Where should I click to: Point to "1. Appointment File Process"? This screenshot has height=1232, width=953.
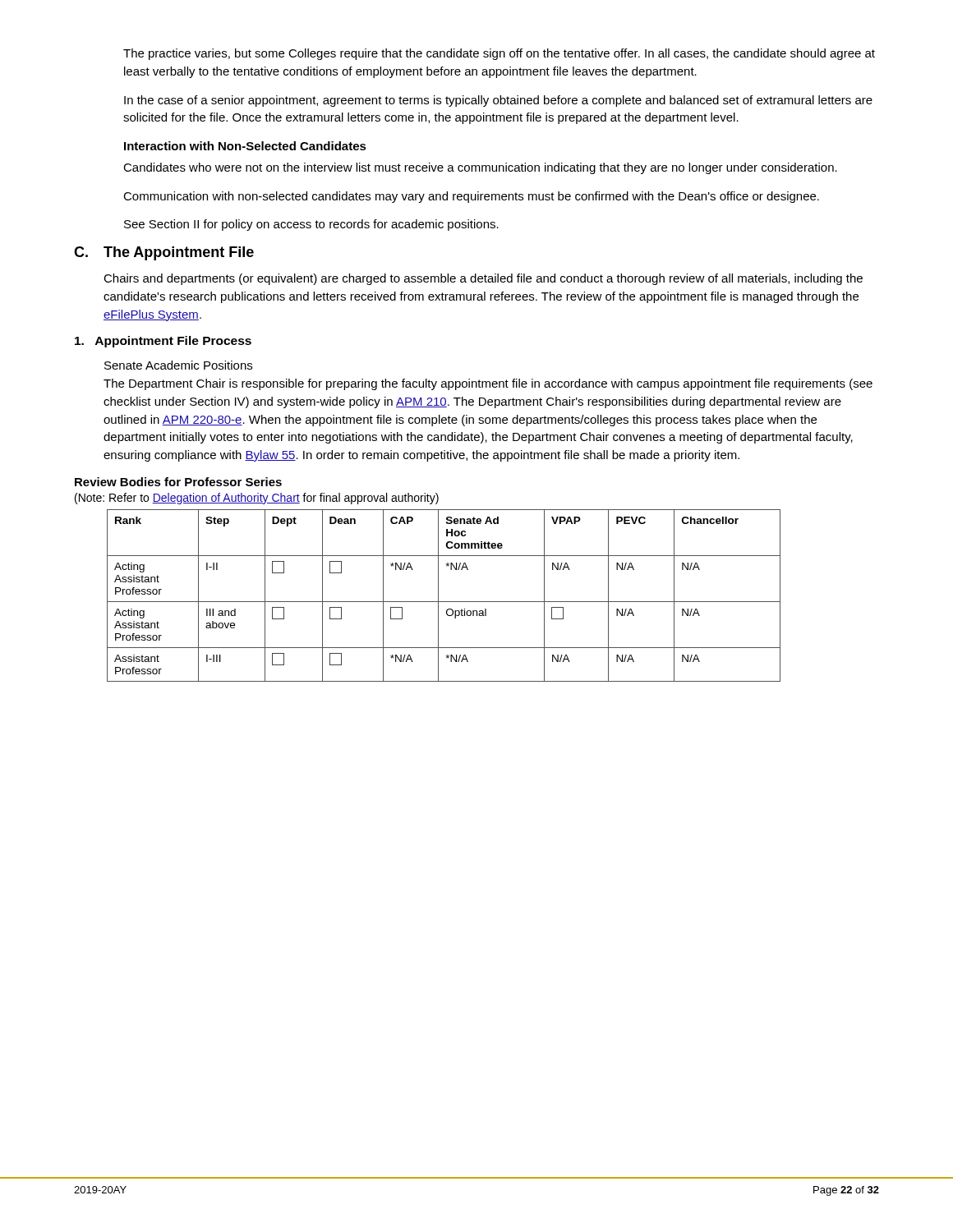[163, 341]
